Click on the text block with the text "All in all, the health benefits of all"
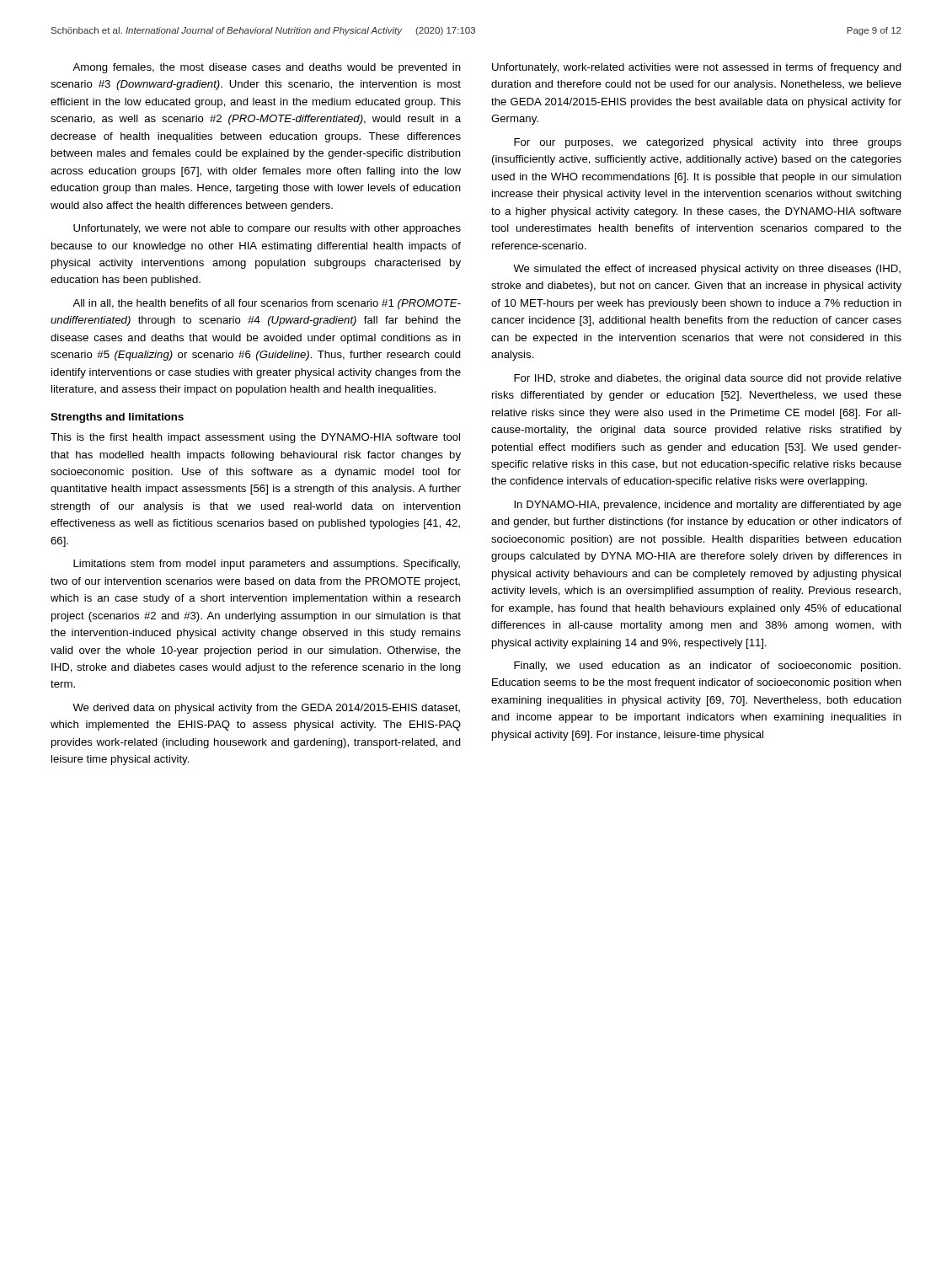 click(x=256, y=347)
